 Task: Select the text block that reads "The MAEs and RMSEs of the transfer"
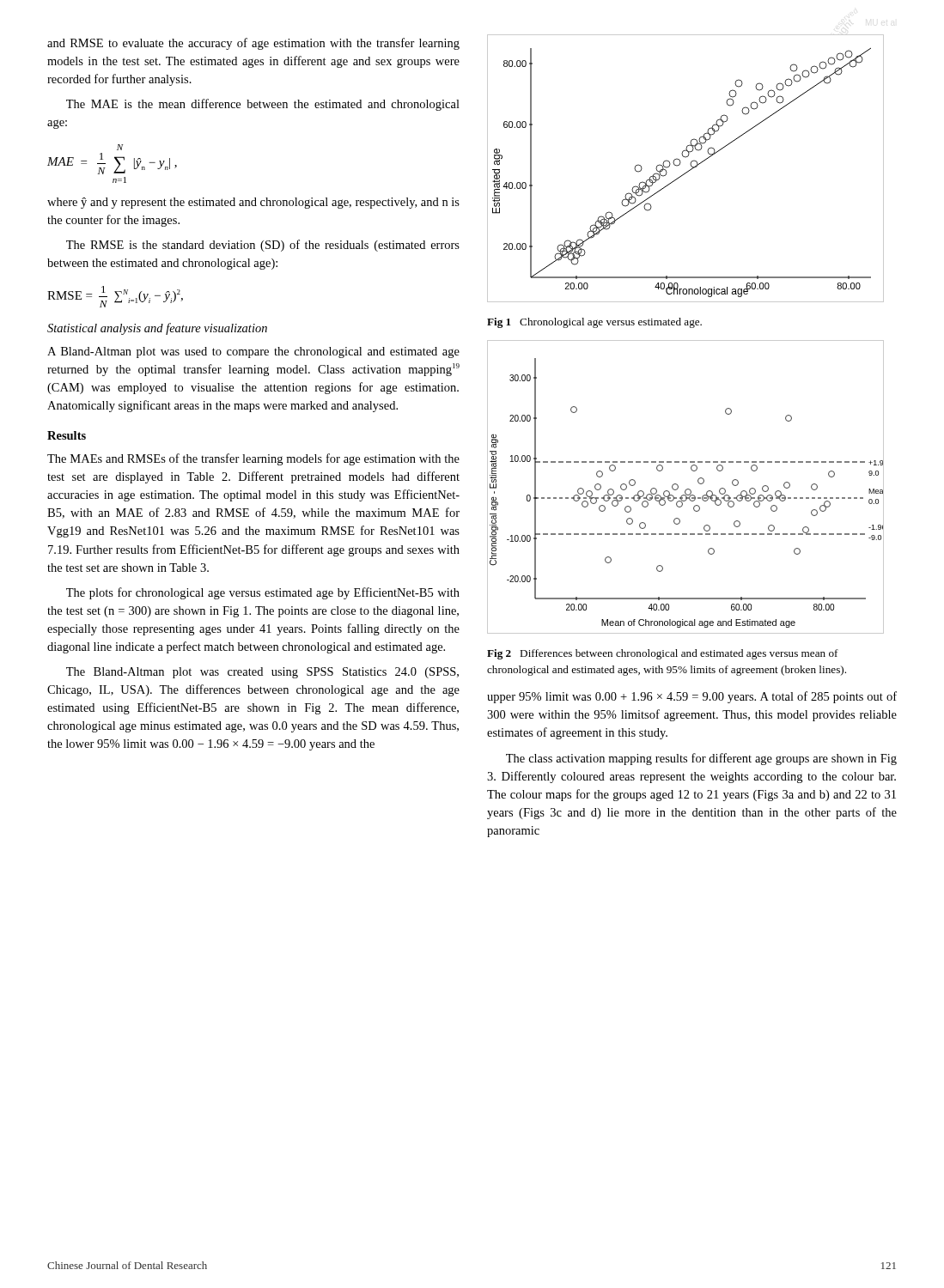tap(253, 601)
